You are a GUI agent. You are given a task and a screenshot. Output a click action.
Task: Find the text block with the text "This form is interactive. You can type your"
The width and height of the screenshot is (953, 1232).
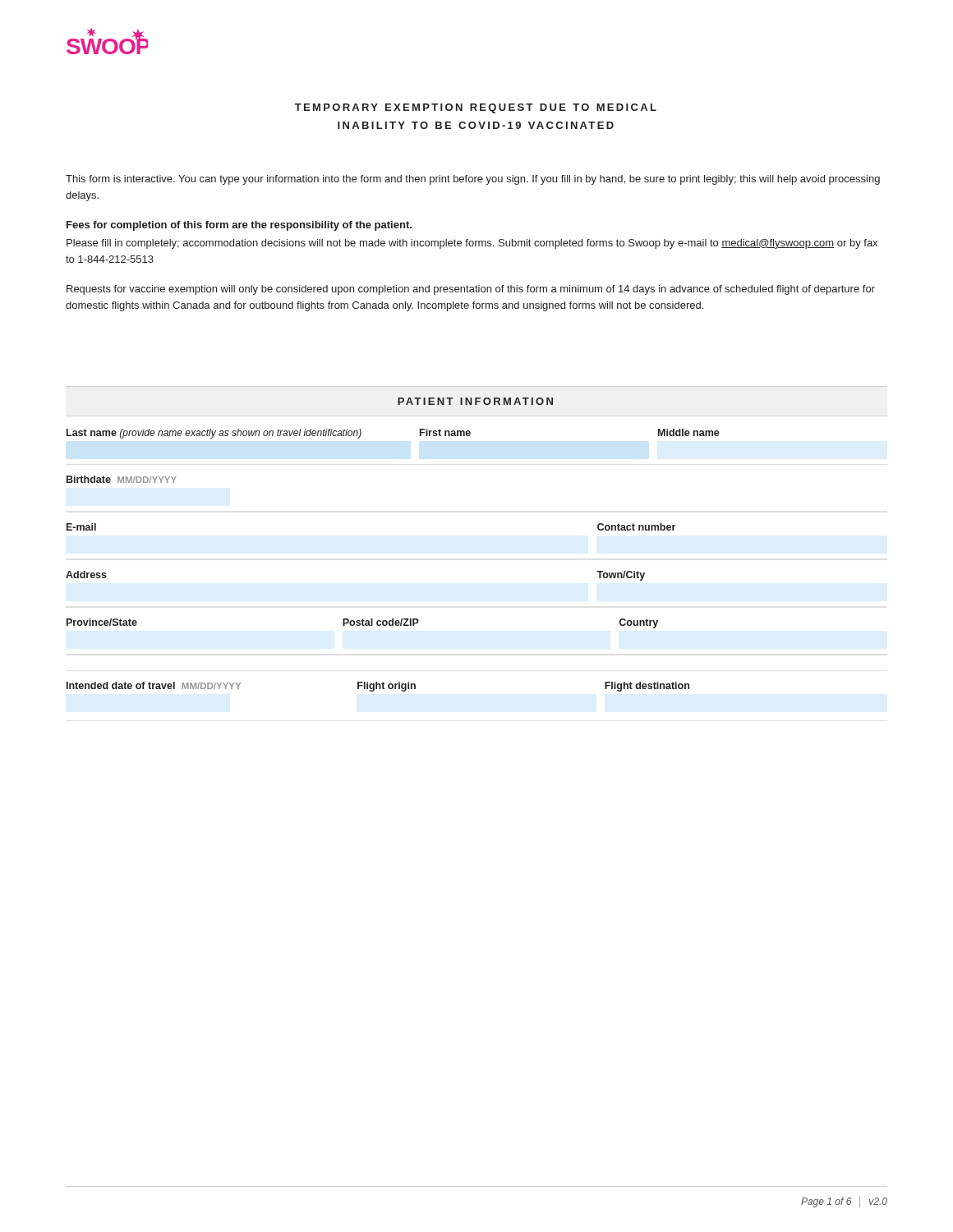tap(476, 187)
